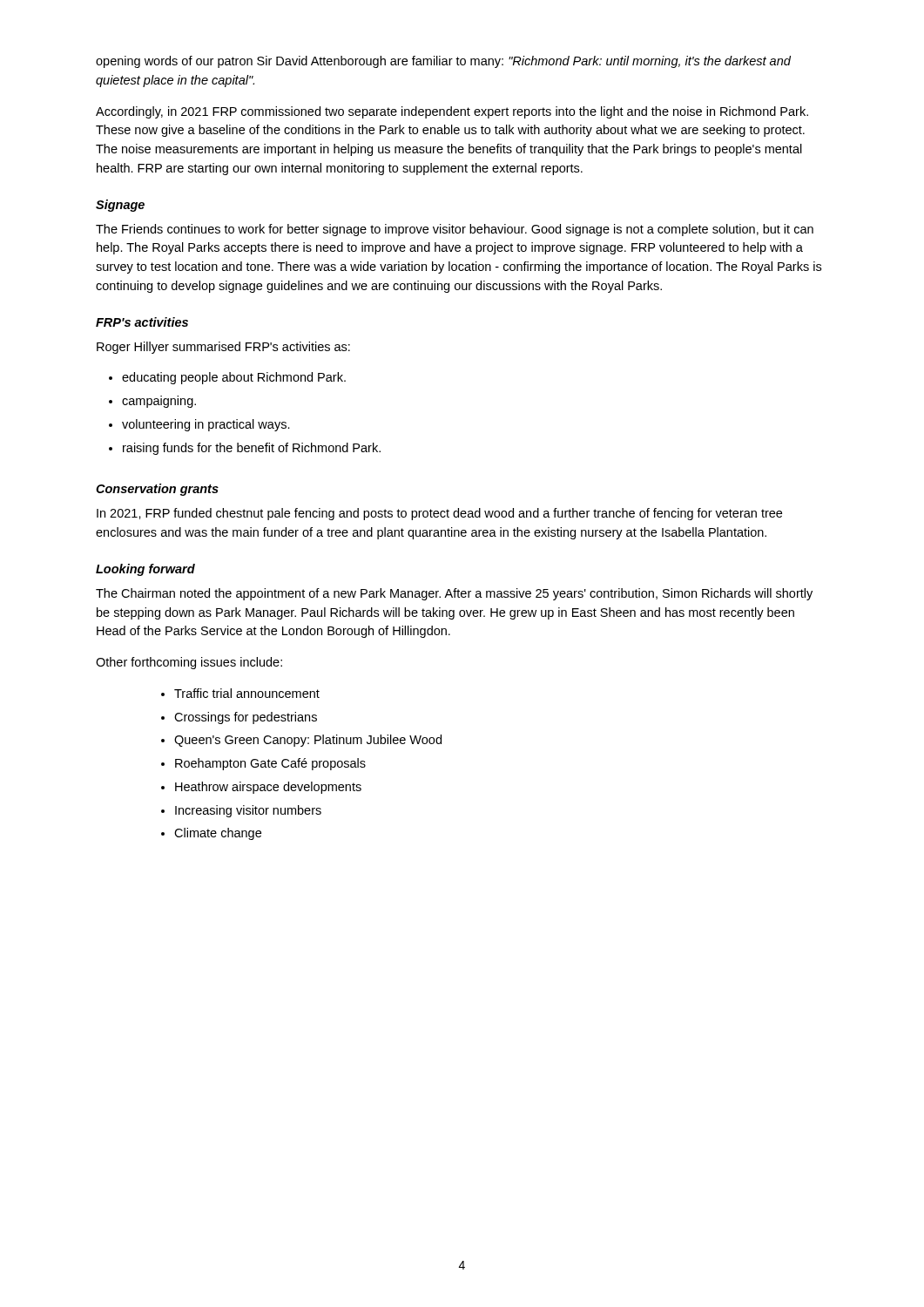Select the text block that reads "Accordingly, in 2021 FRP commissioned"
The height and width of the screenshot is (1307, 924).
[462, 140]
